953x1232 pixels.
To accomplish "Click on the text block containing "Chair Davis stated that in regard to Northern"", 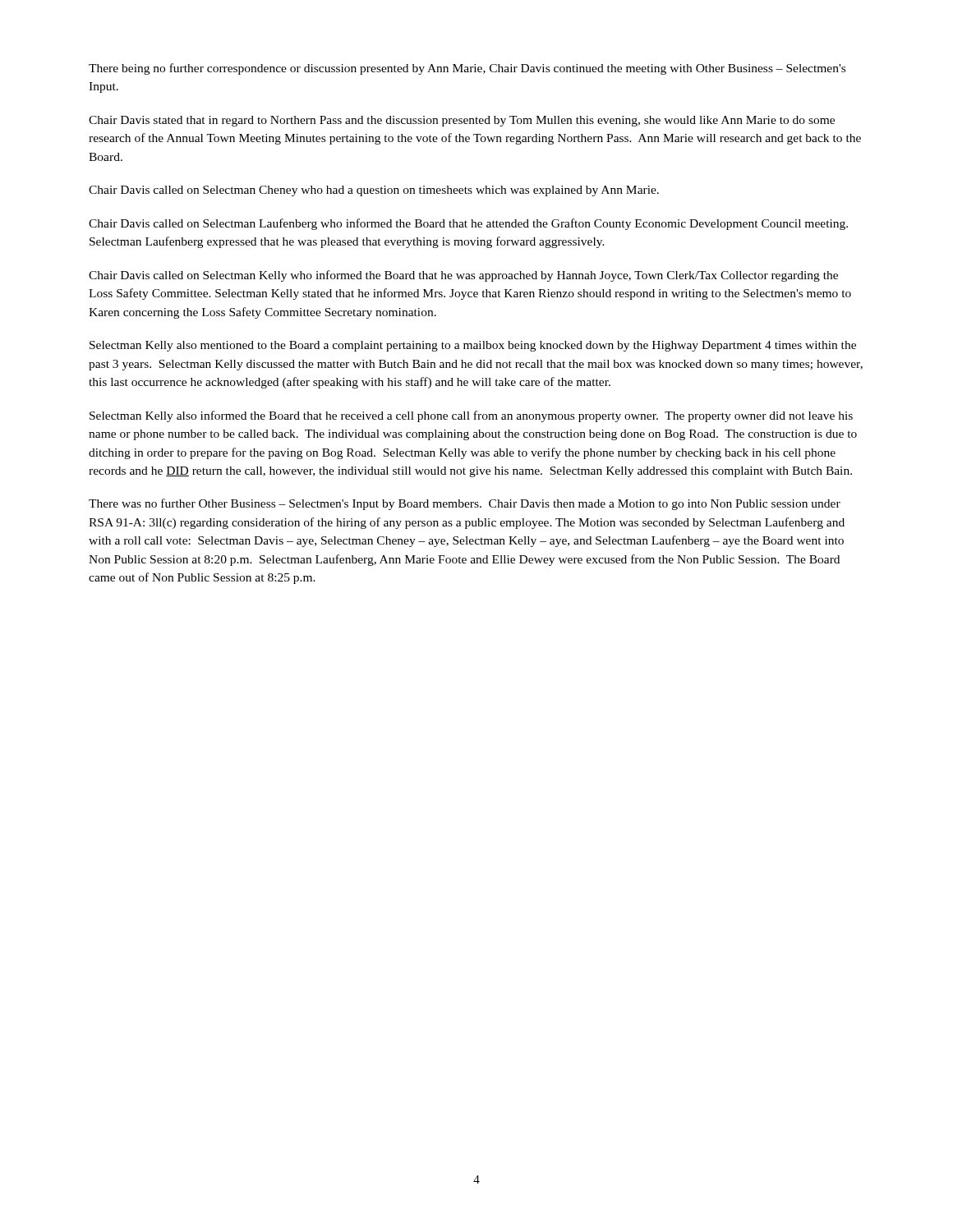I will (x=475, y=138).
